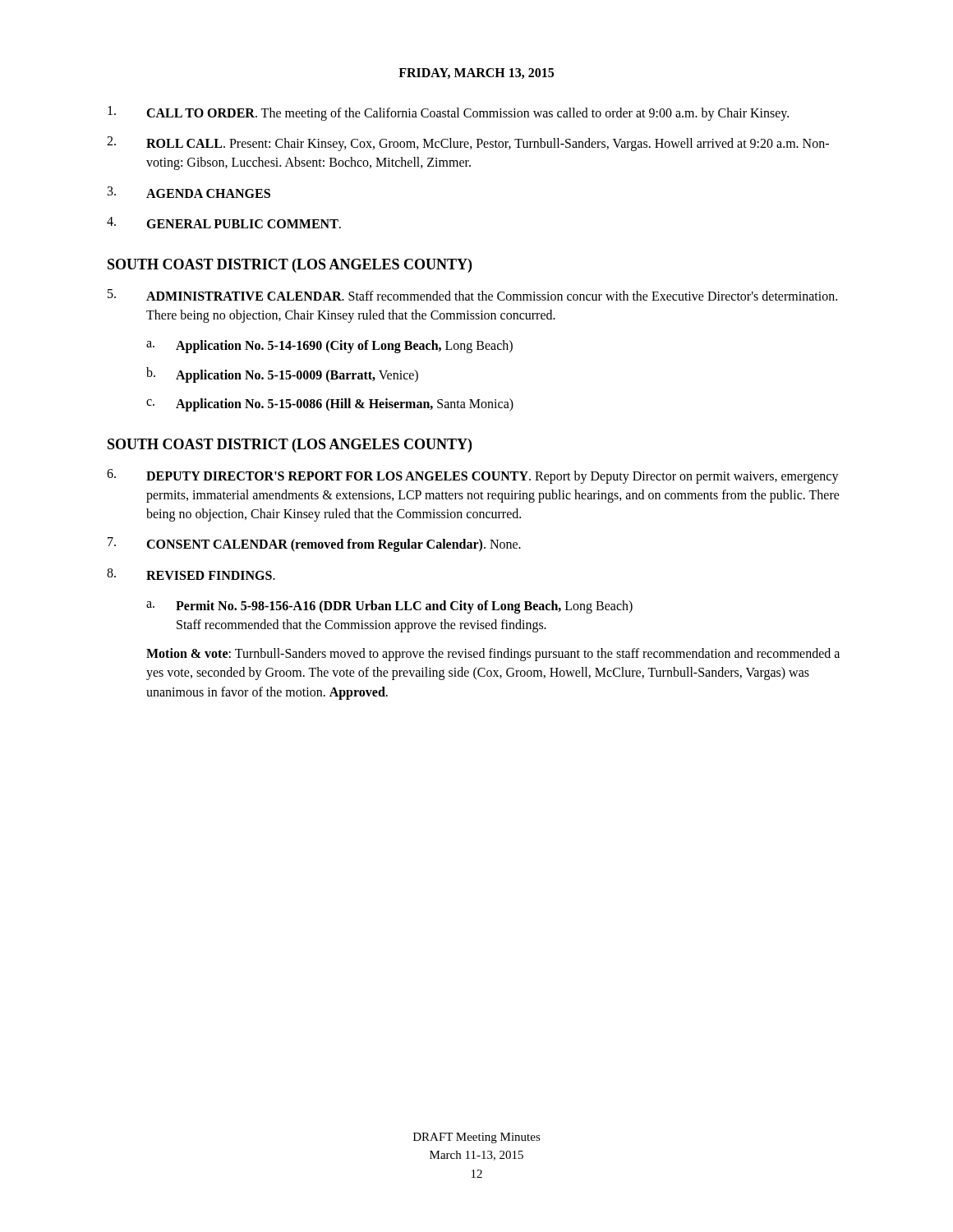Click on the region starting "CALL TO ORDER. The meeting of the California"
The image size is (953, 1232).
(x=476, y=113)
